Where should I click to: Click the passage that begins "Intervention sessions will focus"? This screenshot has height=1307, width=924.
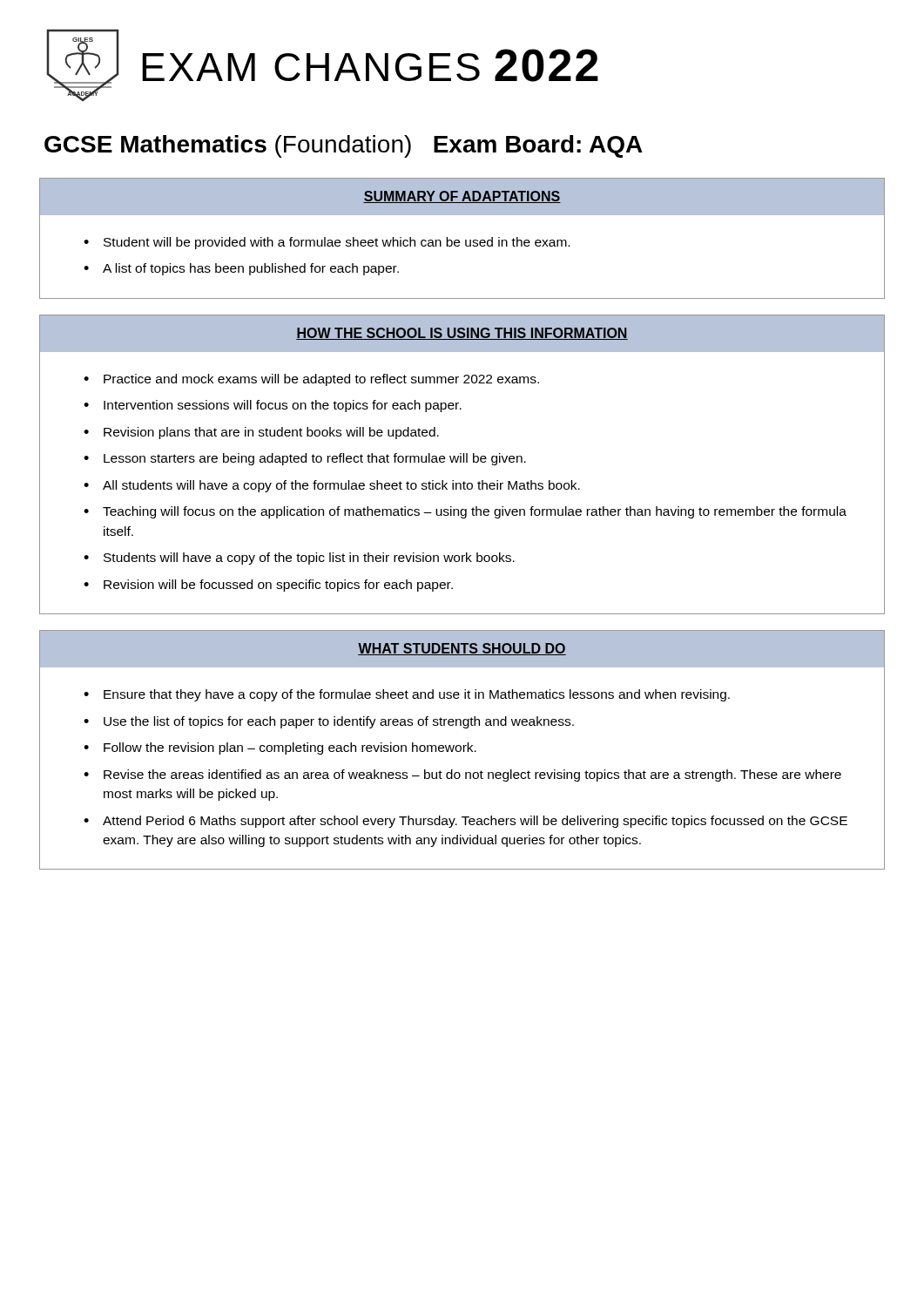click(282, 405)
